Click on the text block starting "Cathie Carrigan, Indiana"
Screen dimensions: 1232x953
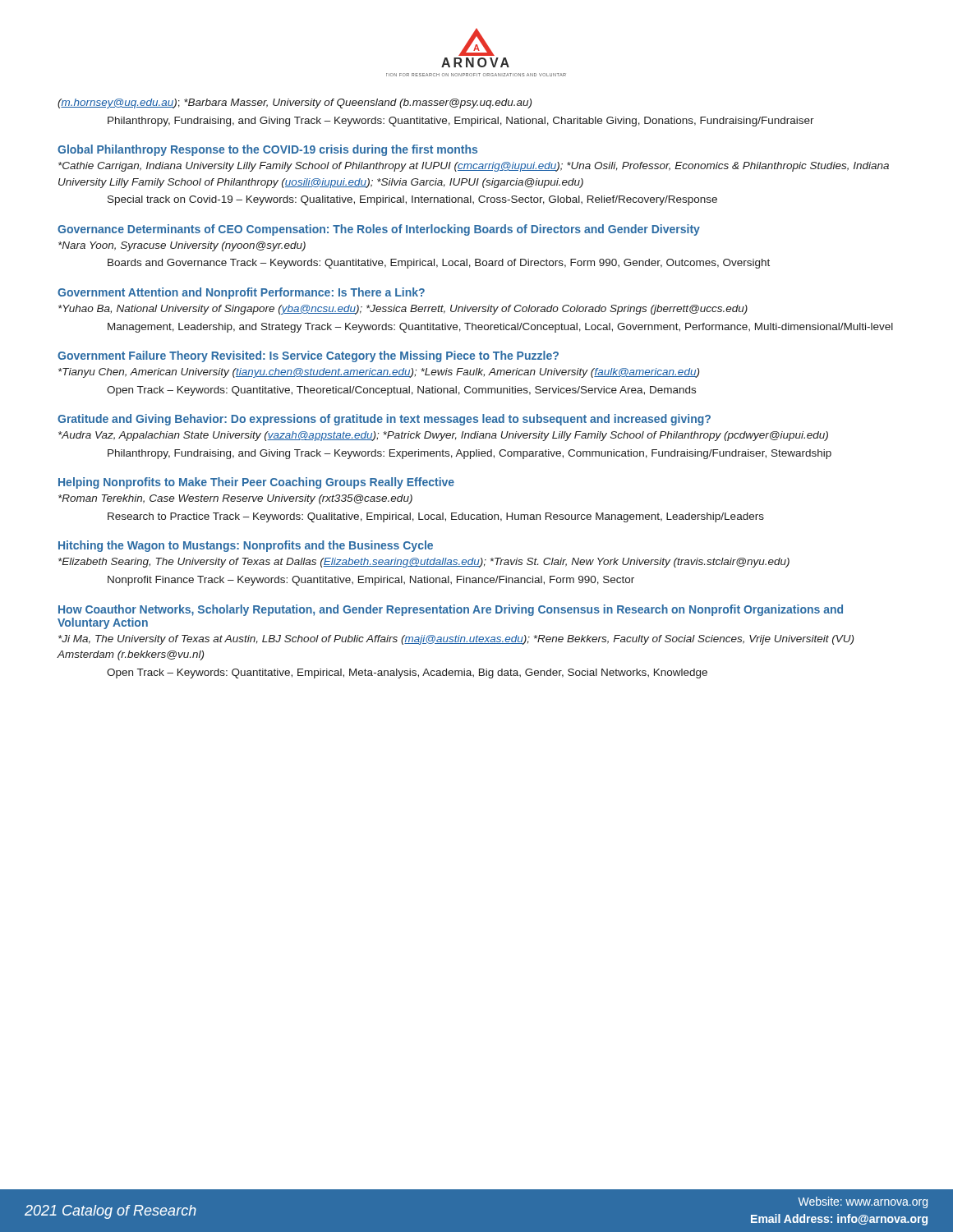(x=476, y=184)
